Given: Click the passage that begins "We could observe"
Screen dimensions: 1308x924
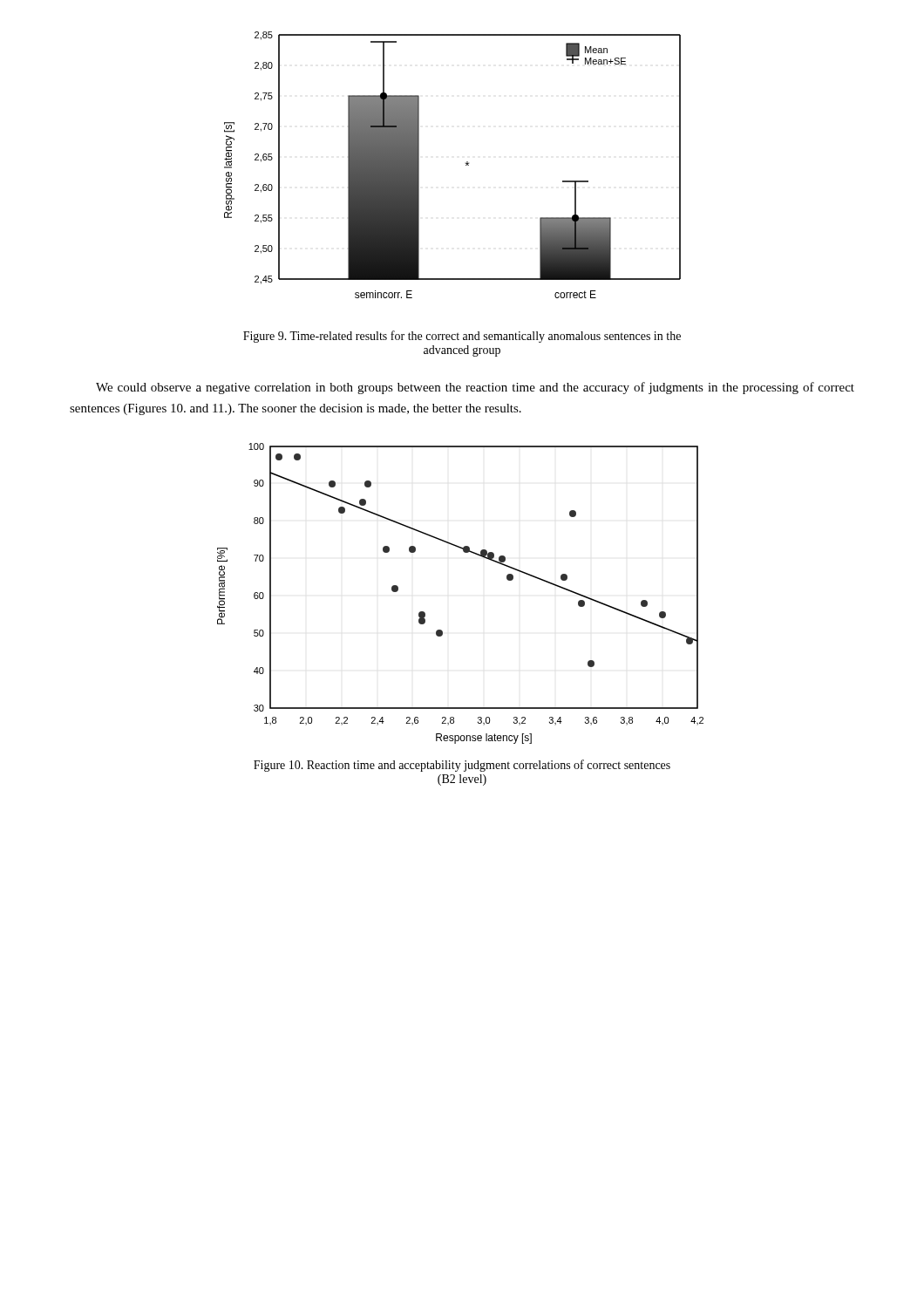Looking at the screenshot, I should (462, 398).
